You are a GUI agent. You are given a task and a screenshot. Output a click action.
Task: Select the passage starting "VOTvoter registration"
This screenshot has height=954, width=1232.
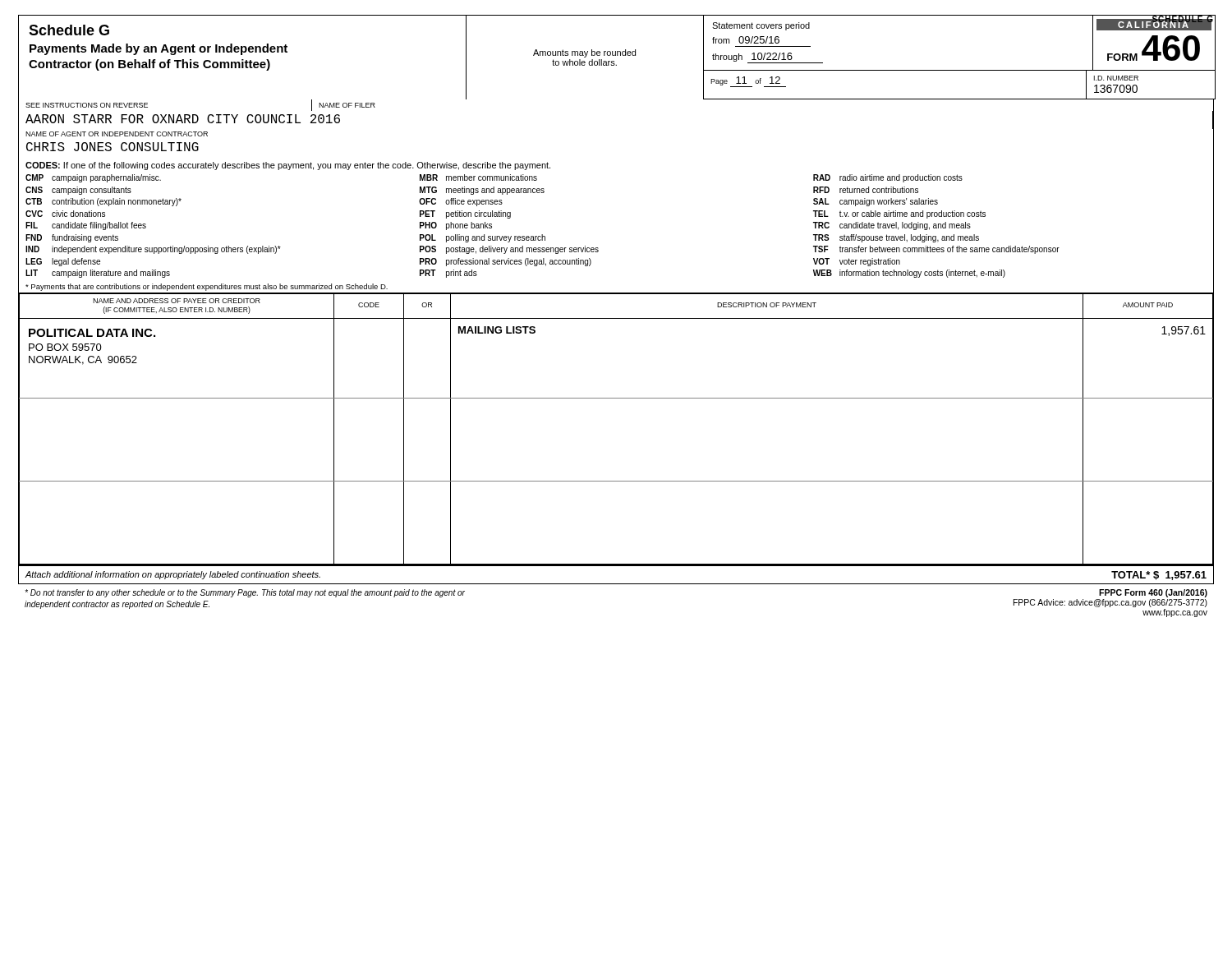pyautogui.click(x=857, y=262)
